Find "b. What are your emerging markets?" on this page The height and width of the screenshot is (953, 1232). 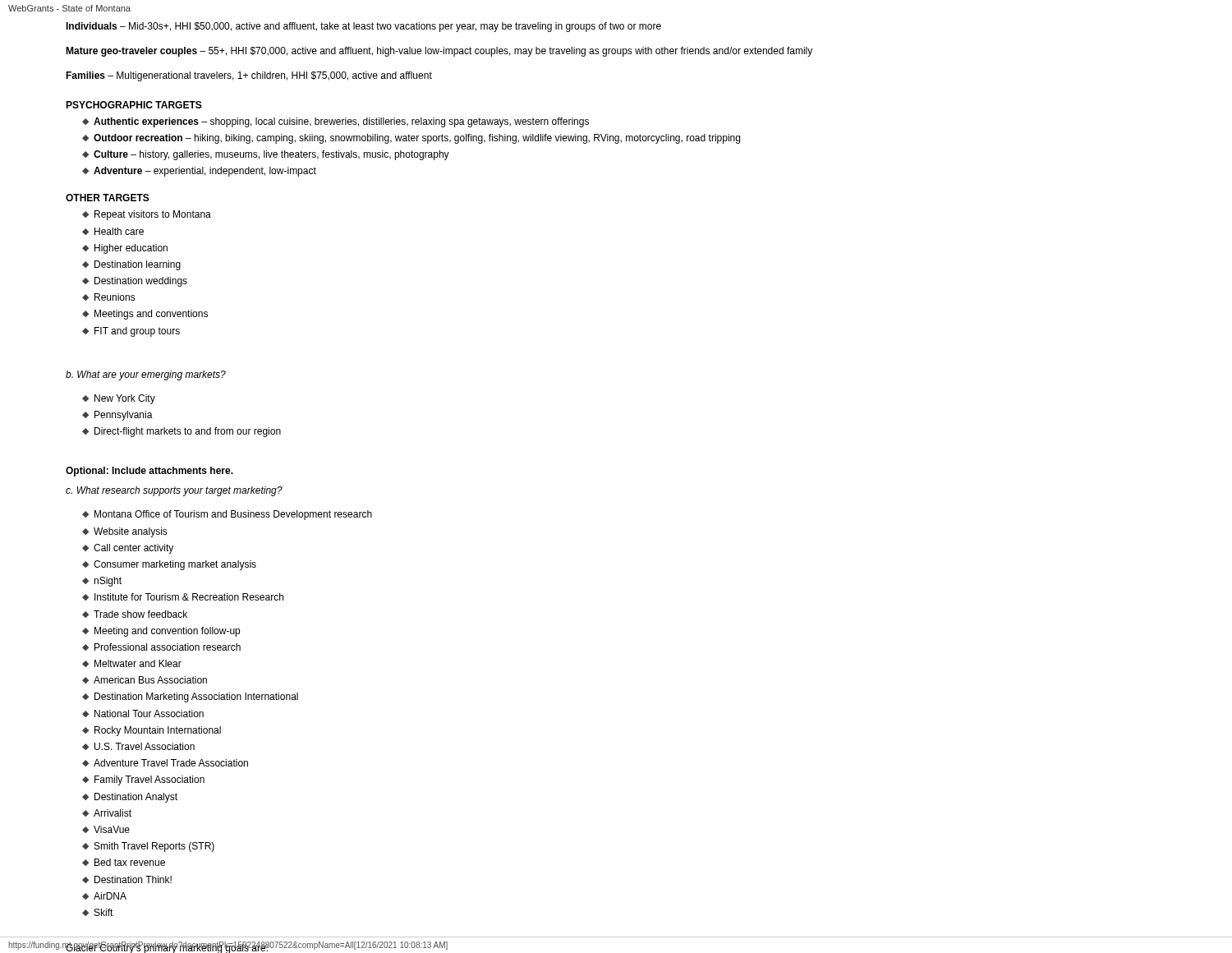click(x=146, y=374)
